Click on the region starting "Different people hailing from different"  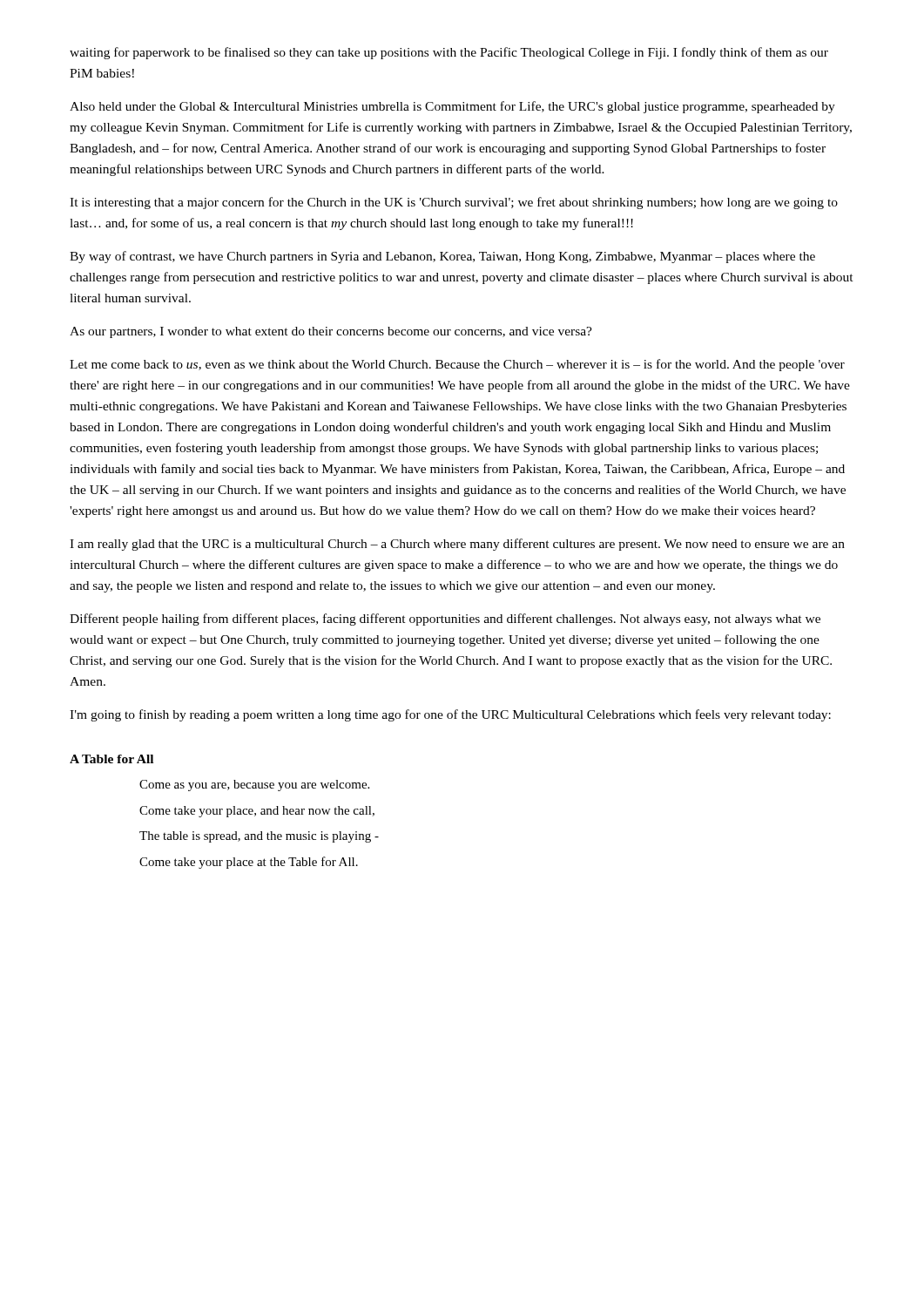coord(462,650)
